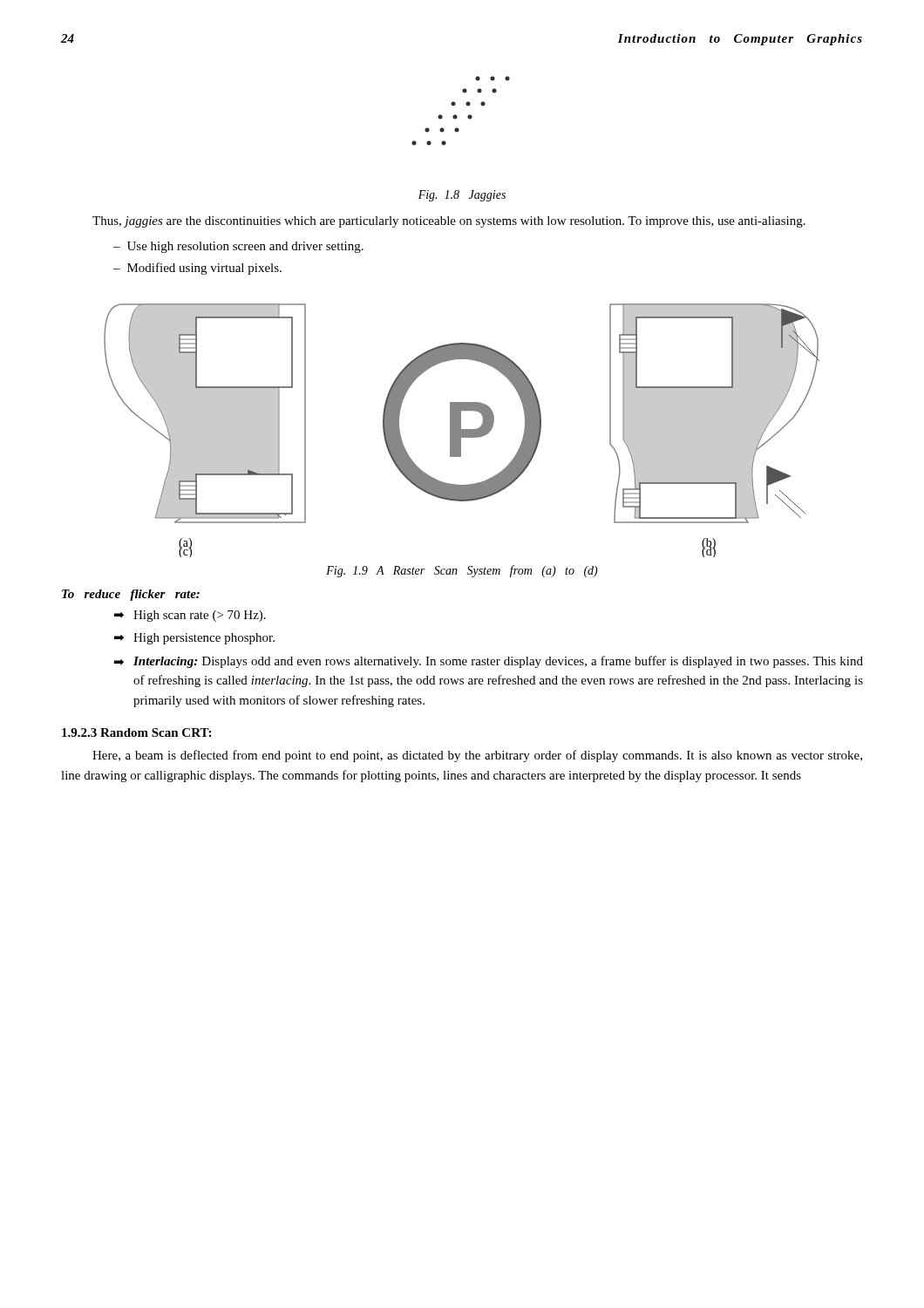The image size is (924, 1308).
Task: Find the block starting "Fig. 1.8 Jaggies"
Action: point(462,195)
